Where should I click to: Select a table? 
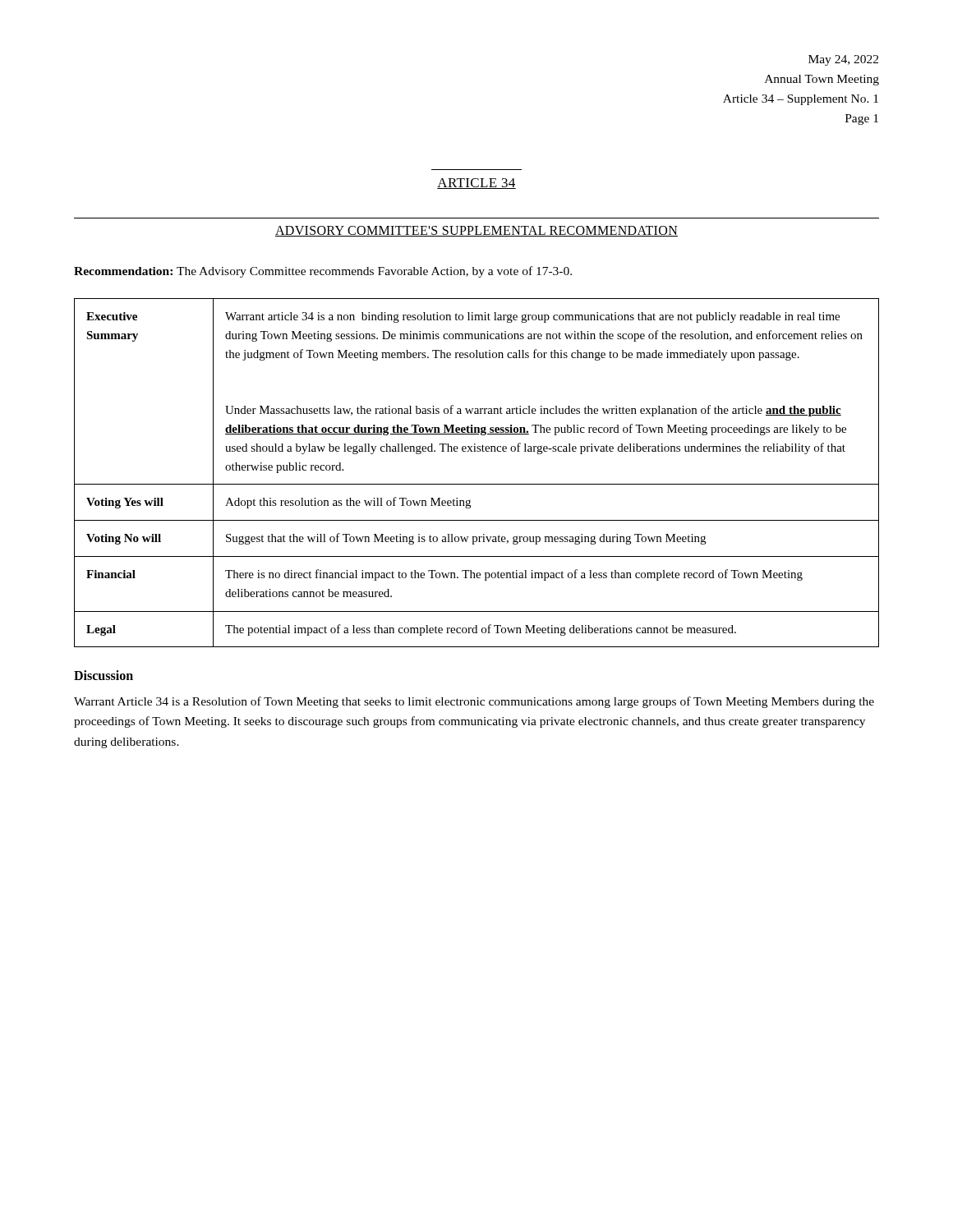pyautogui.click(x=476, y=473)
